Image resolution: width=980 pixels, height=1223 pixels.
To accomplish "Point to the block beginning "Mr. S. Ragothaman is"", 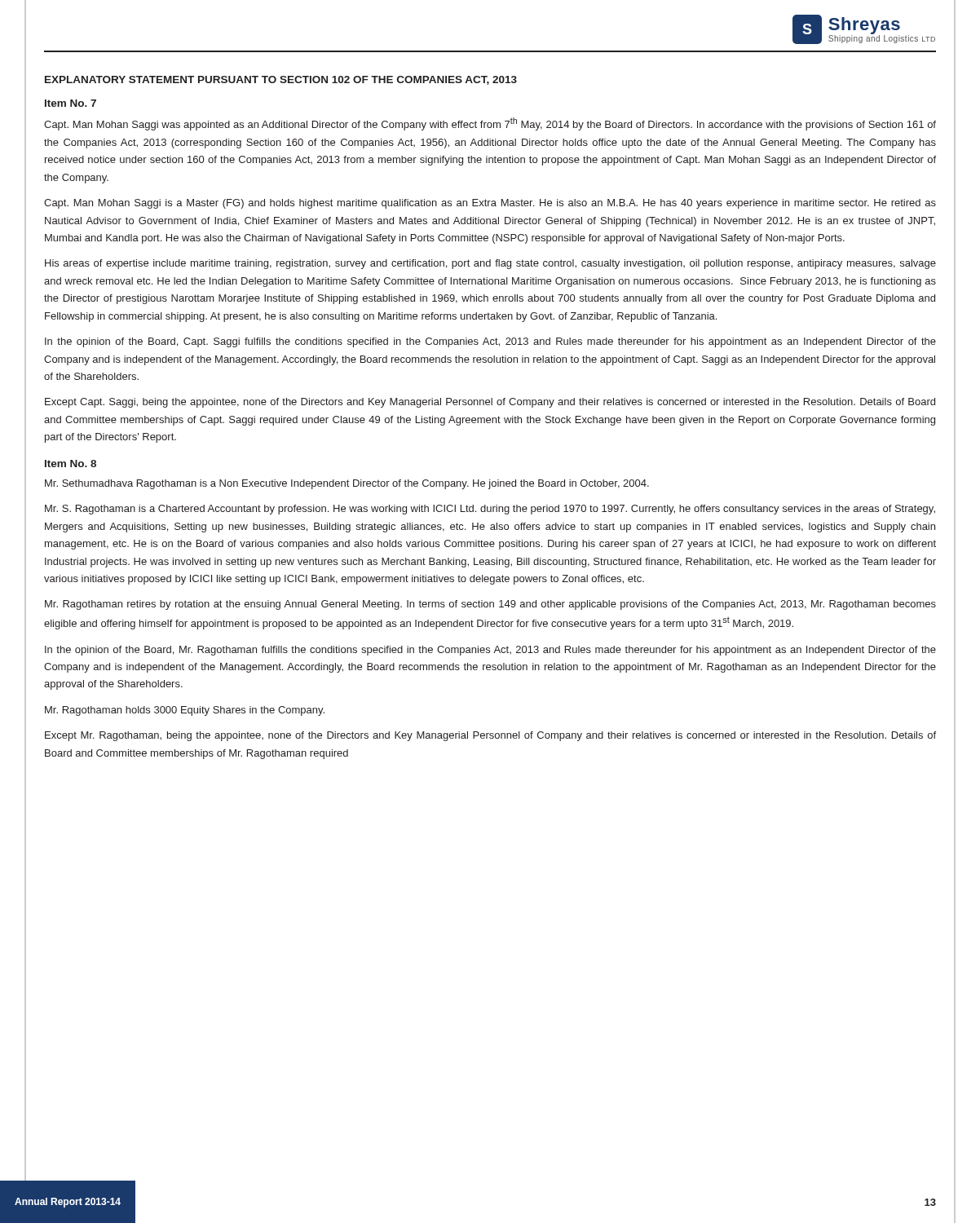I will pyautogui.click(x=490, y=544).
